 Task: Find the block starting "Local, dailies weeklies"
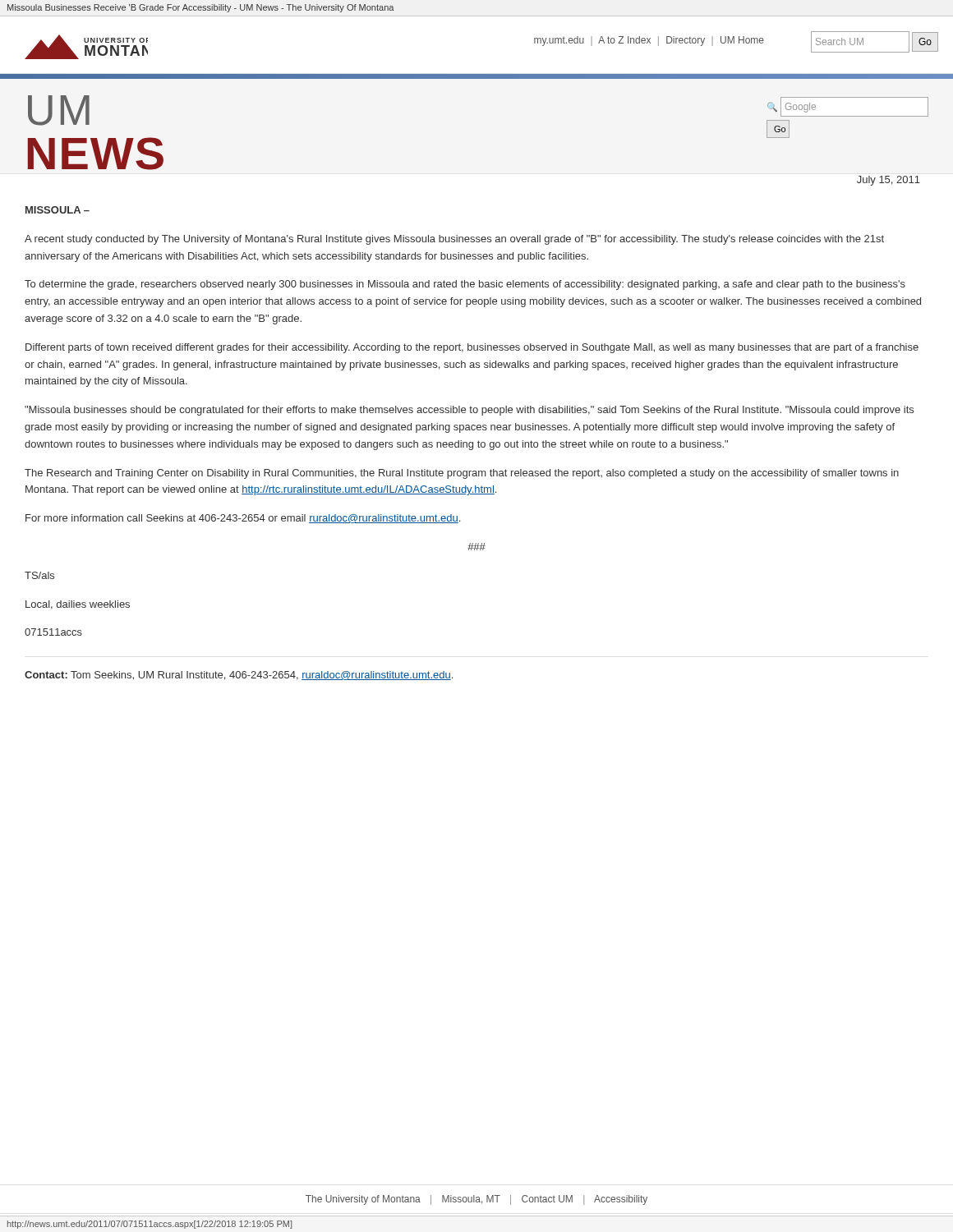click(77, 604)
